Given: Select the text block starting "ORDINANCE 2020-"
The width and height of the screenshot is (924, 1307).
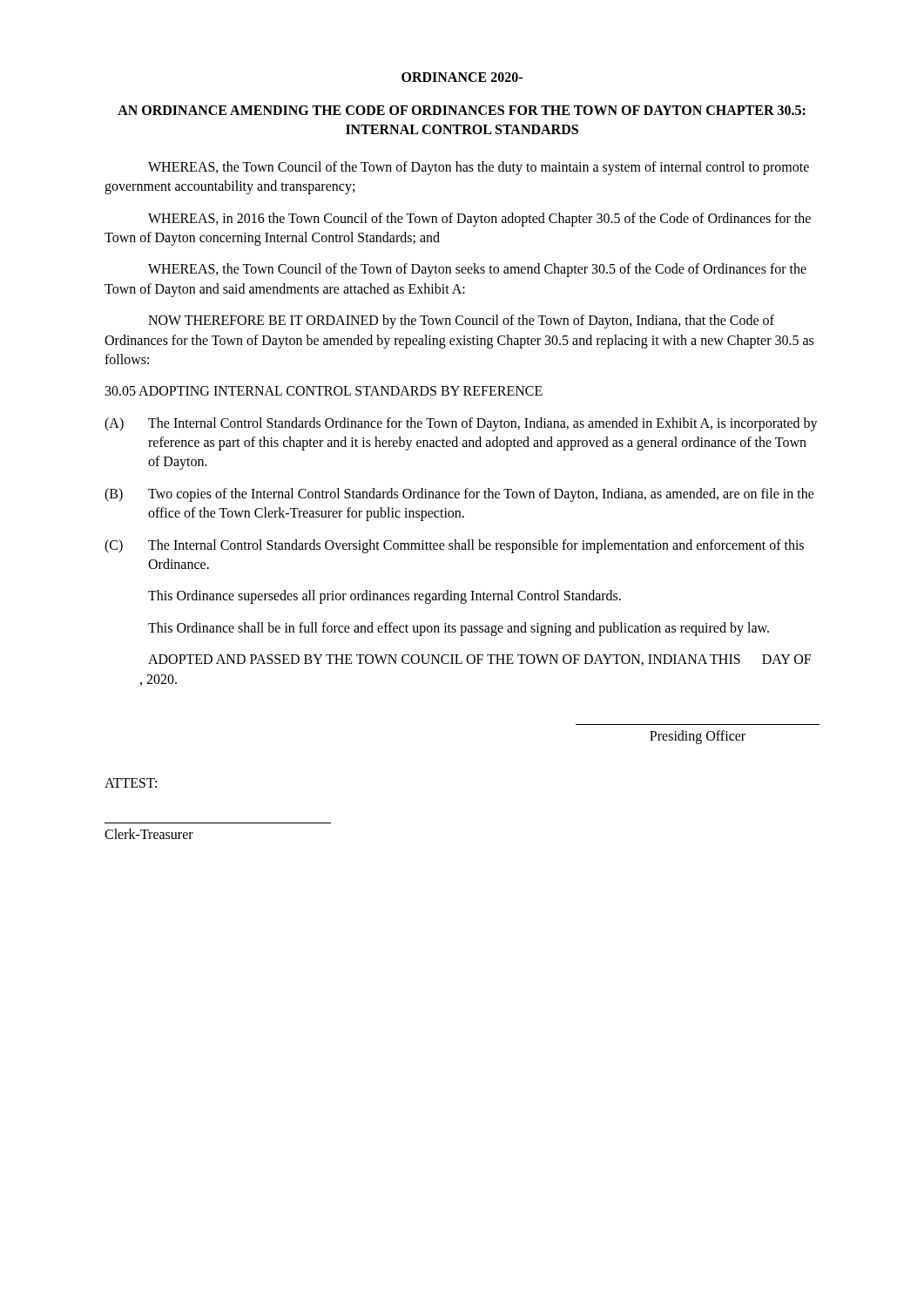Looking at the screenshot, I should point(462,77).
